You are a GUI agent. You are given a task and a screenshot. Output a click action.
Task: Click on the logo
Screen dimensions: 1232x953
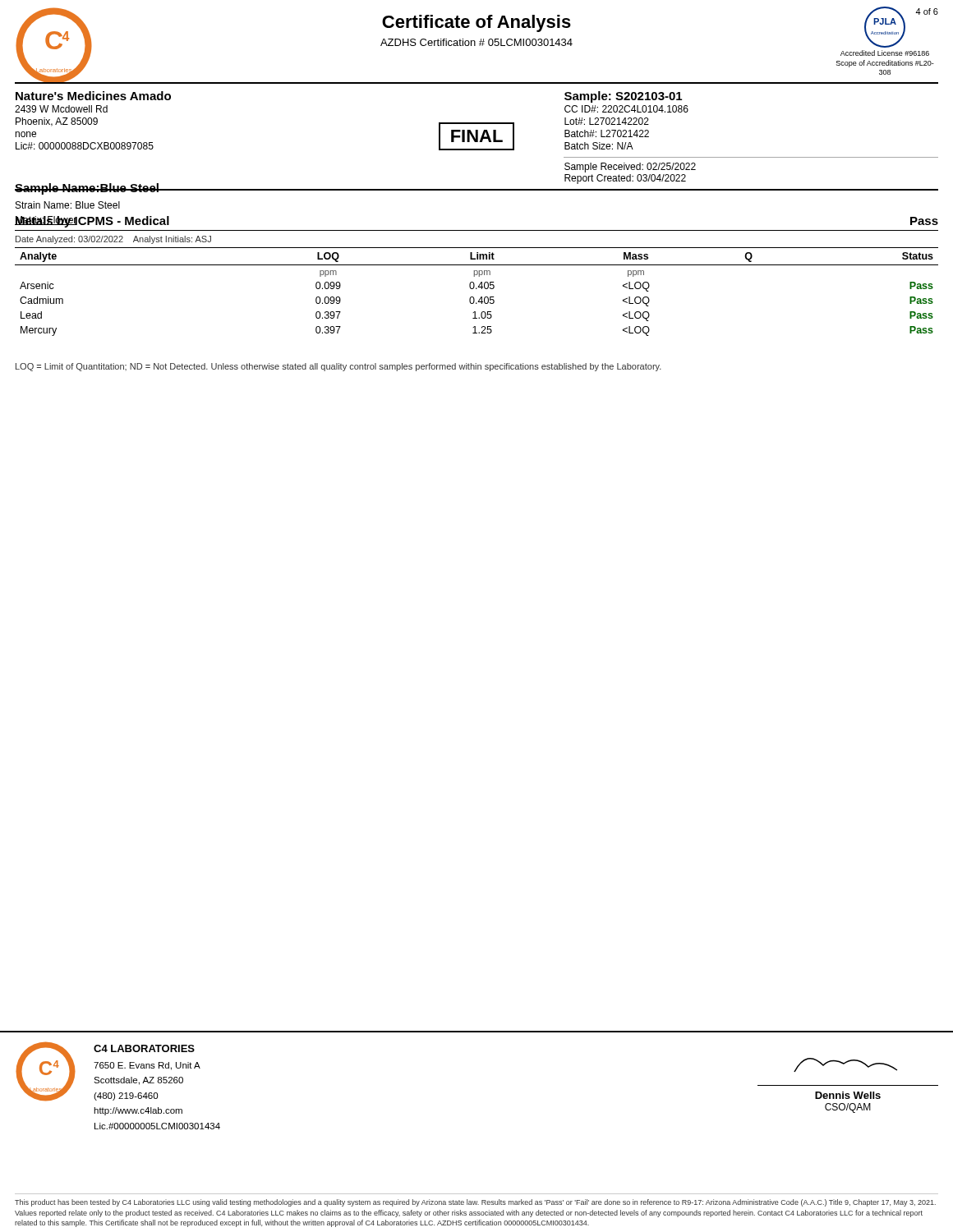tap(885, 42)
